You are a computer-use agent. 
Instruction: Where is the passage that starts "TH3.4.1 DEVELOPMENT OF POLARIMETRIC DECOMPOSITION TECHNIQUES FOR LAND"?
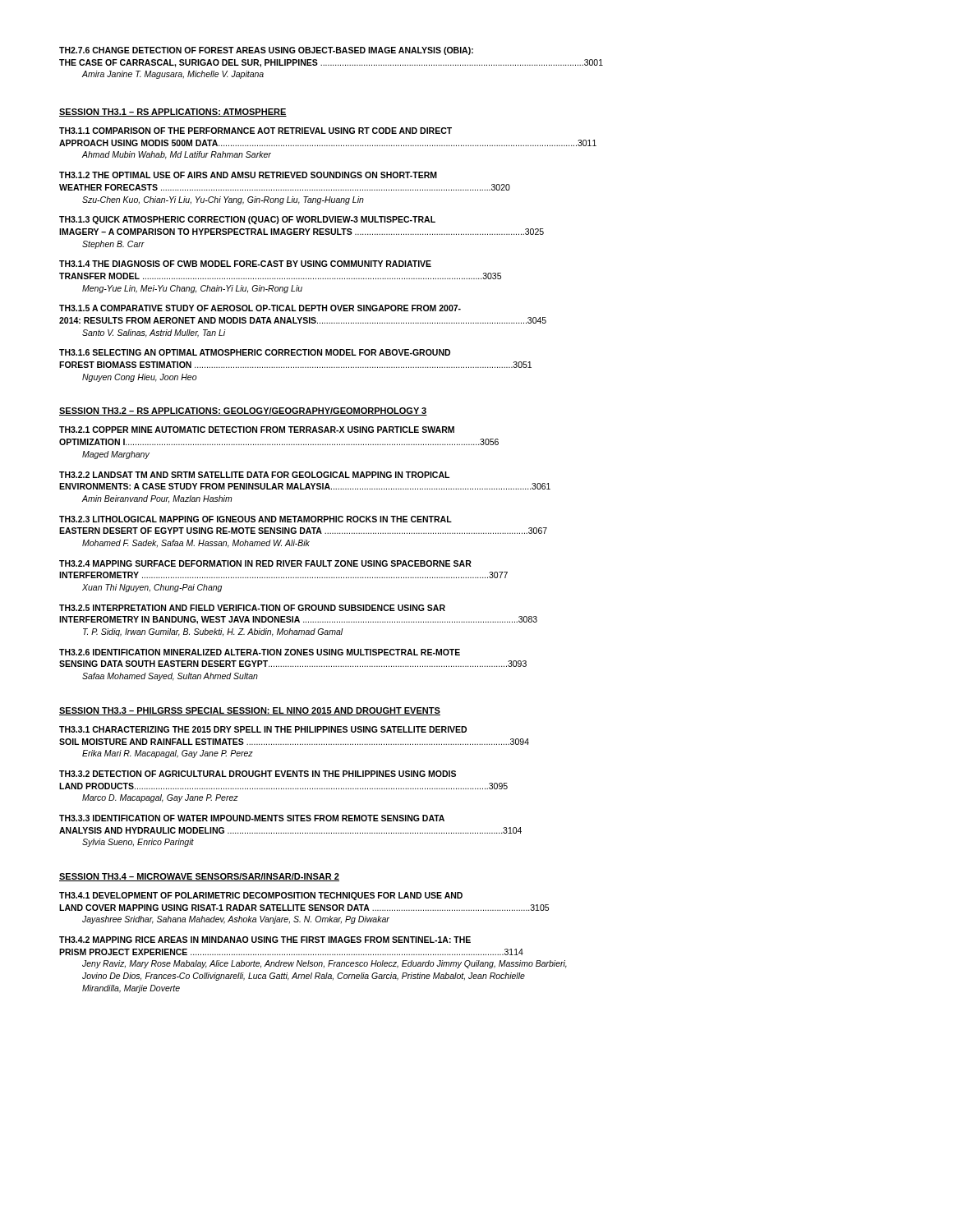pos(476,908)
